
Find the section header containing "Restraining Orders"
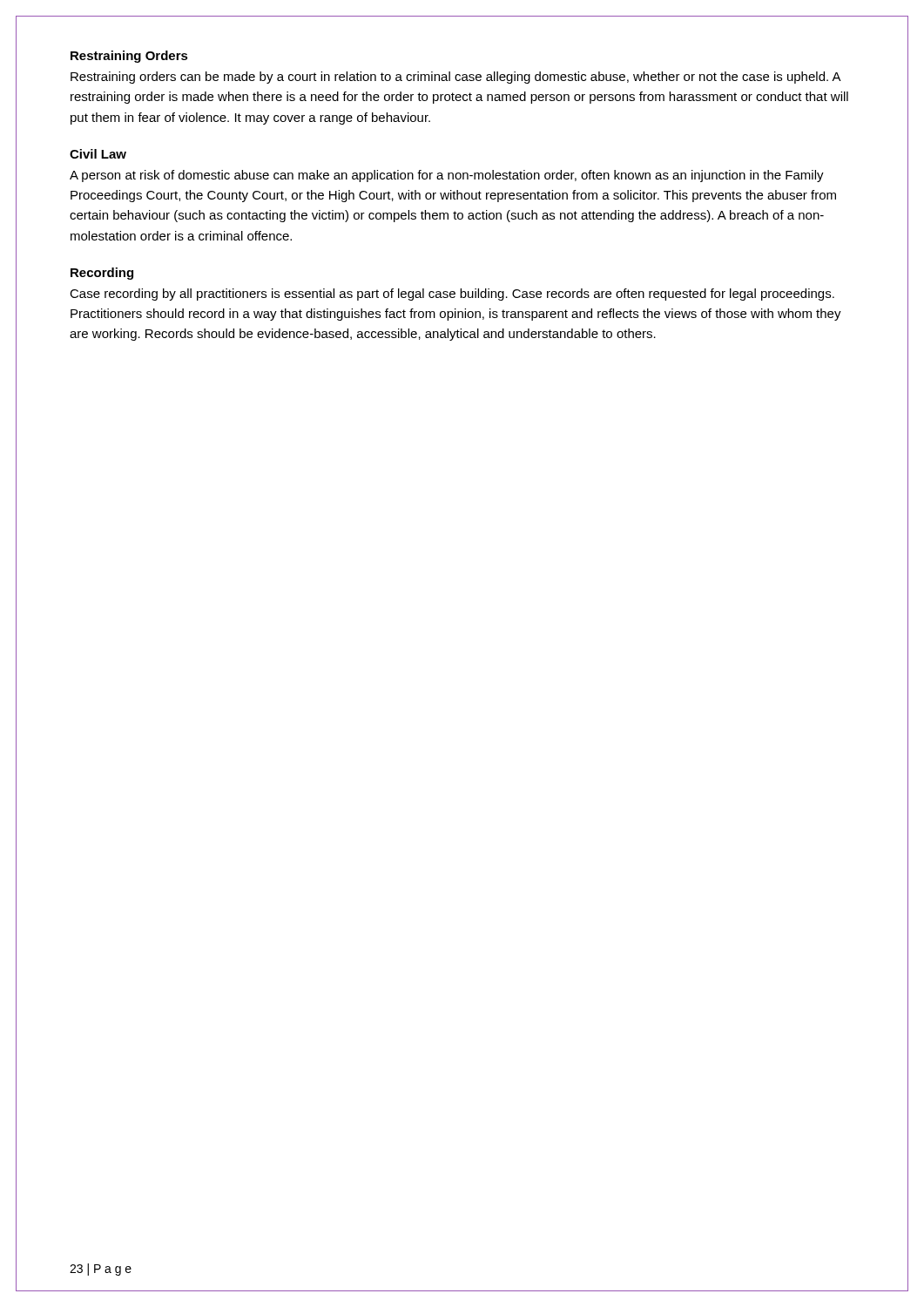click(x=129, y=55)
